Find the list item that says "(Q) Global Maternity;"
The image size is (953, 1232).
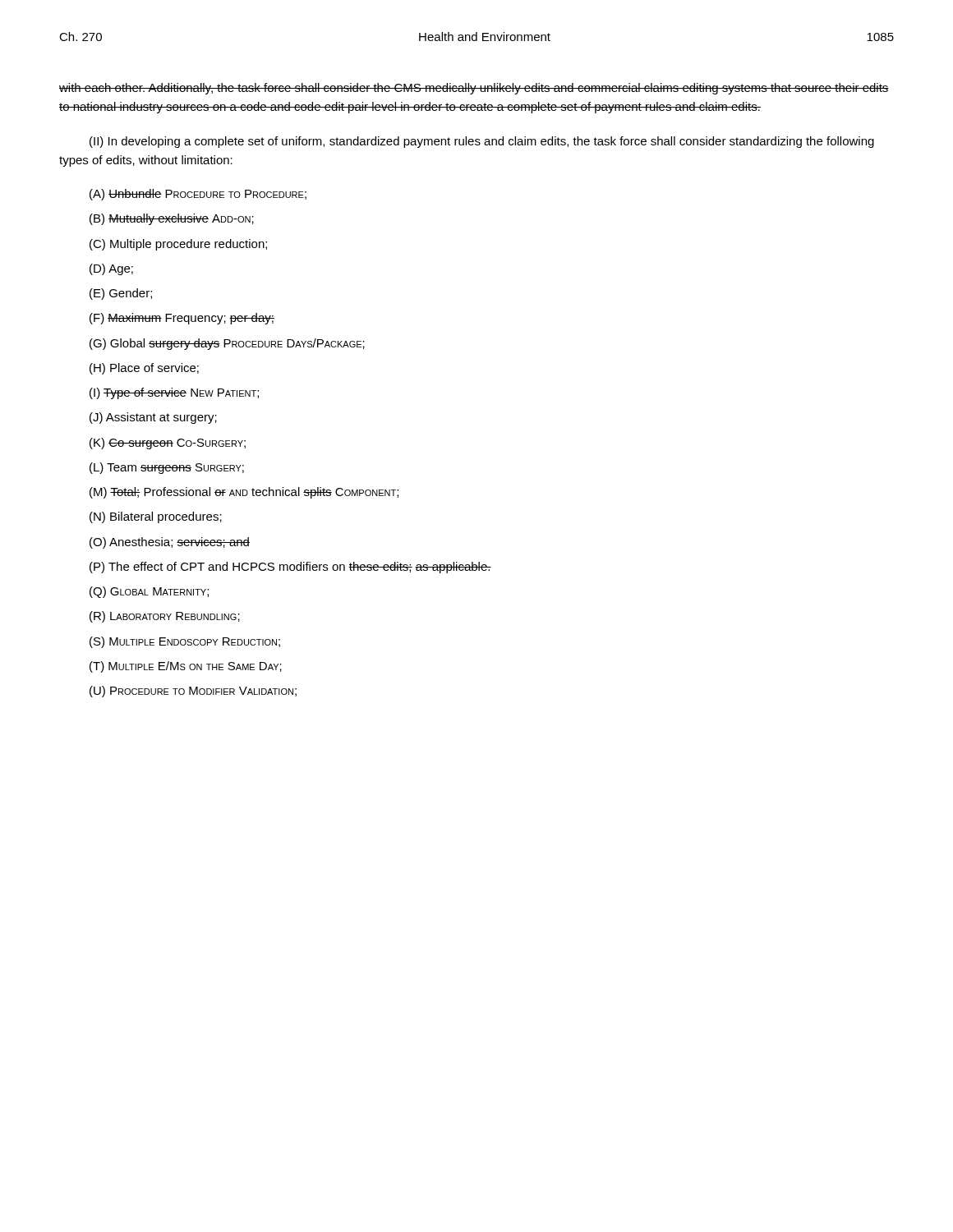149,591
